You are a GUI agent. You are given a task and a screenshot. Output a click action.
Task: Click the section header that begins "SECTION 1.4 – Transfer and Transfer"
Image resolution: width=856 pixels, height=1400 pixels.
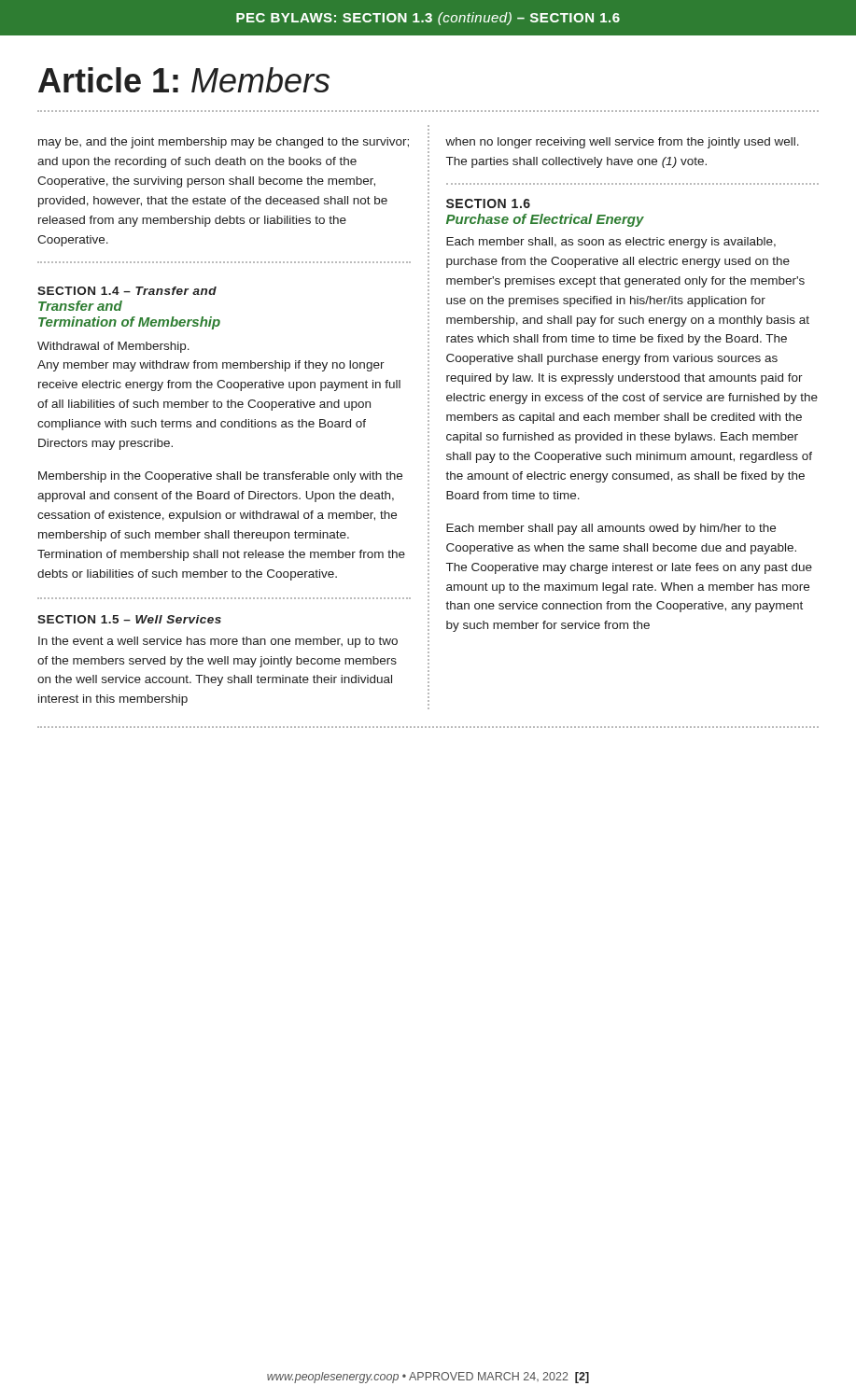[x=127, y=291]
